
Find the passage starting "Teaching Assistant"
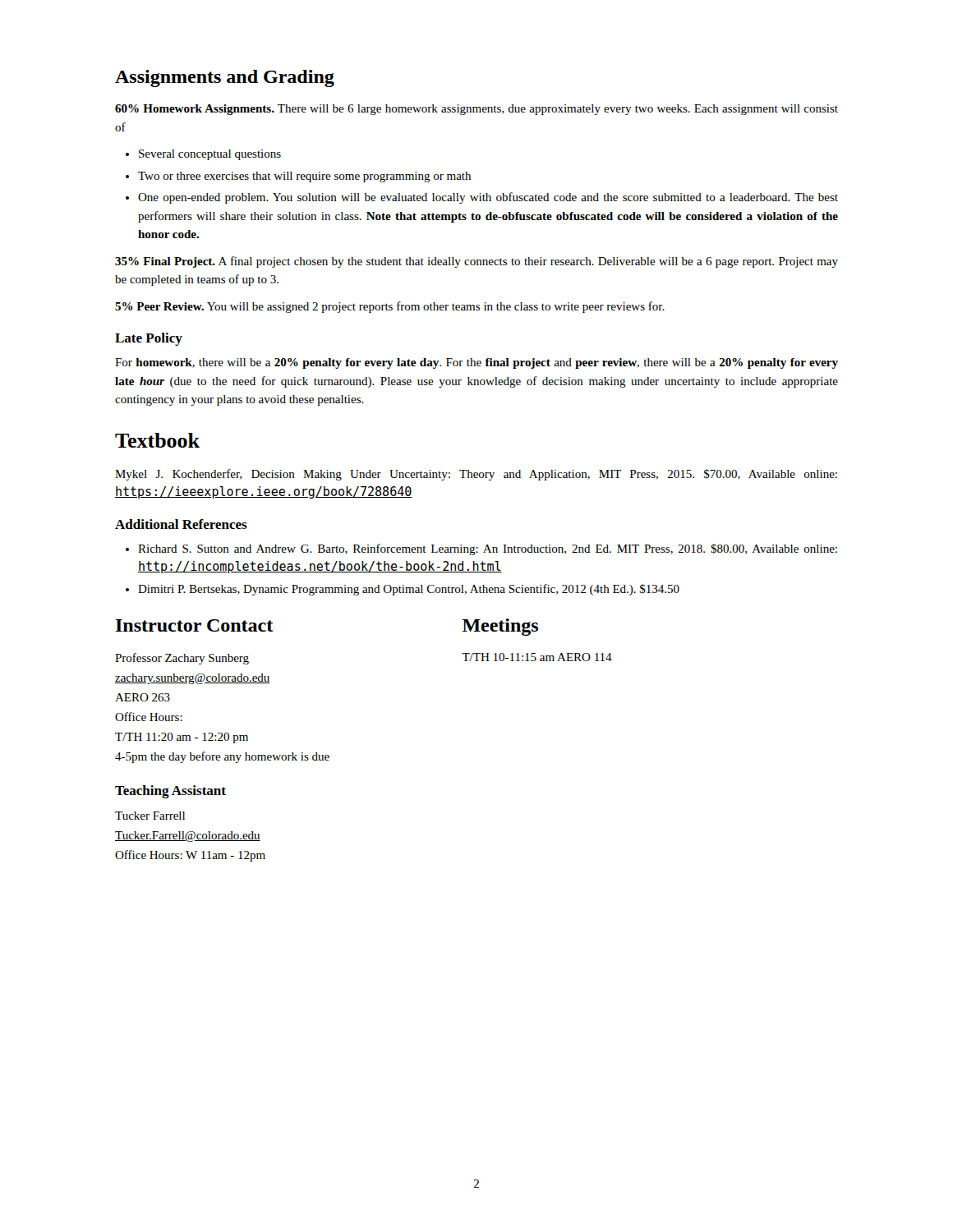[x=170, y=792]
